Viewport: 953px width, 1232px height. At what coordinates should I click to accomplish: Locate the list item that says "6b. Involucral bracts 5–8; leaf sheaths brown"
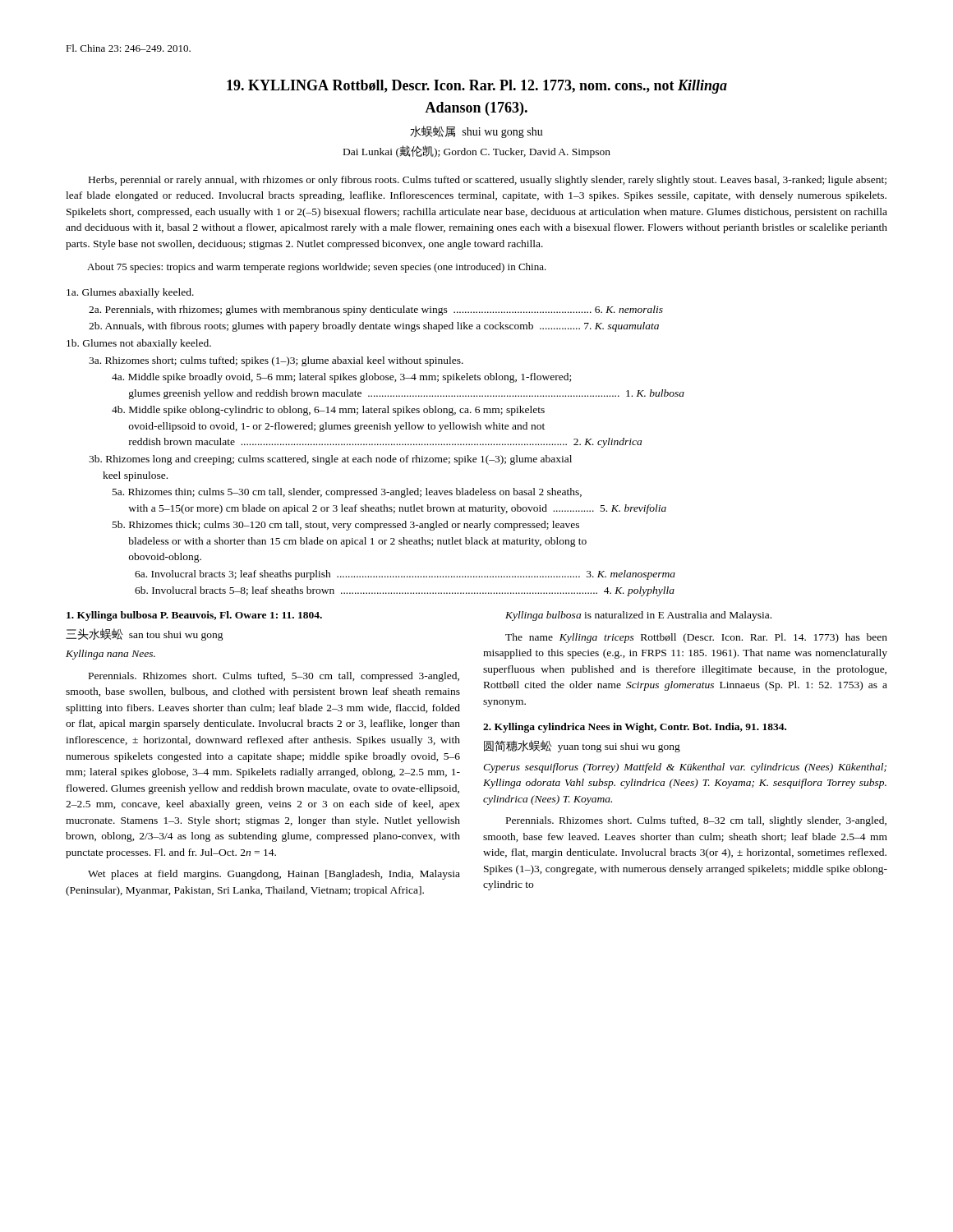[x=405, y=590]
